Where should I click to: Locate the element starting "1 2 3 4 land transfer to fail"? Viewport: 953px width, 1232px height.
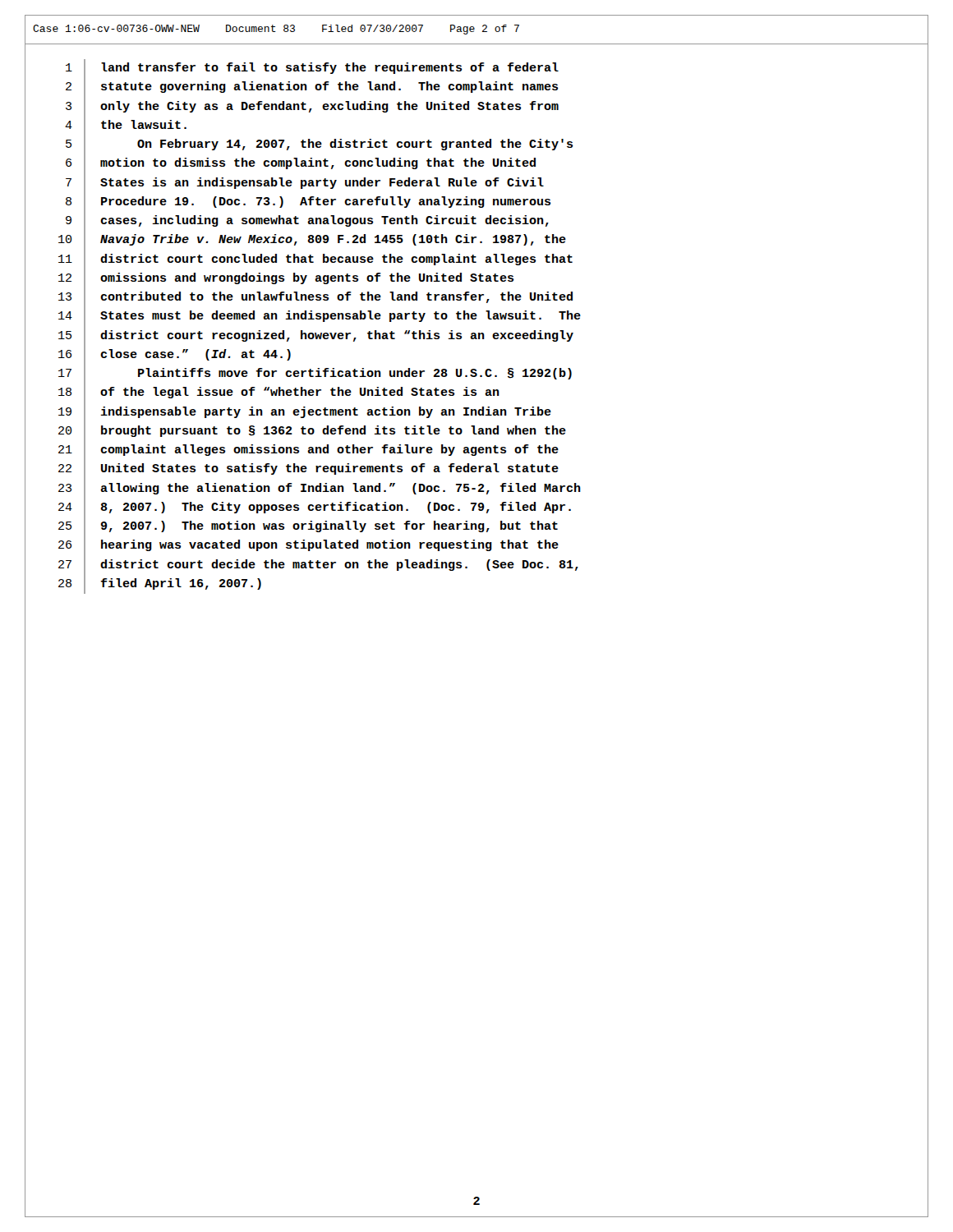point(476,97)
